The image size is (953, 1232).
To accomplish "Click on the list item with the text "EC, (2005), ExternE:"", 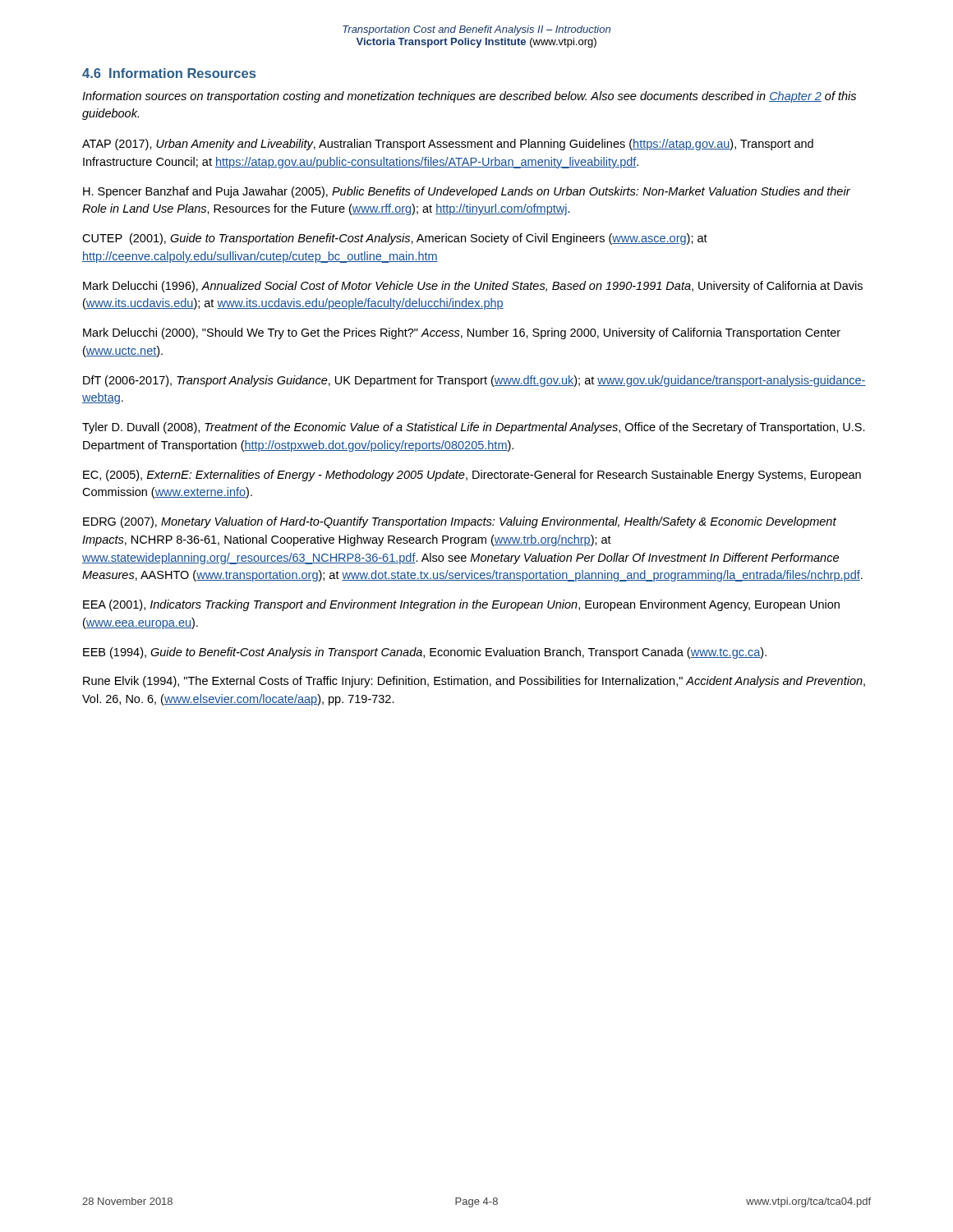I will 472,483.
